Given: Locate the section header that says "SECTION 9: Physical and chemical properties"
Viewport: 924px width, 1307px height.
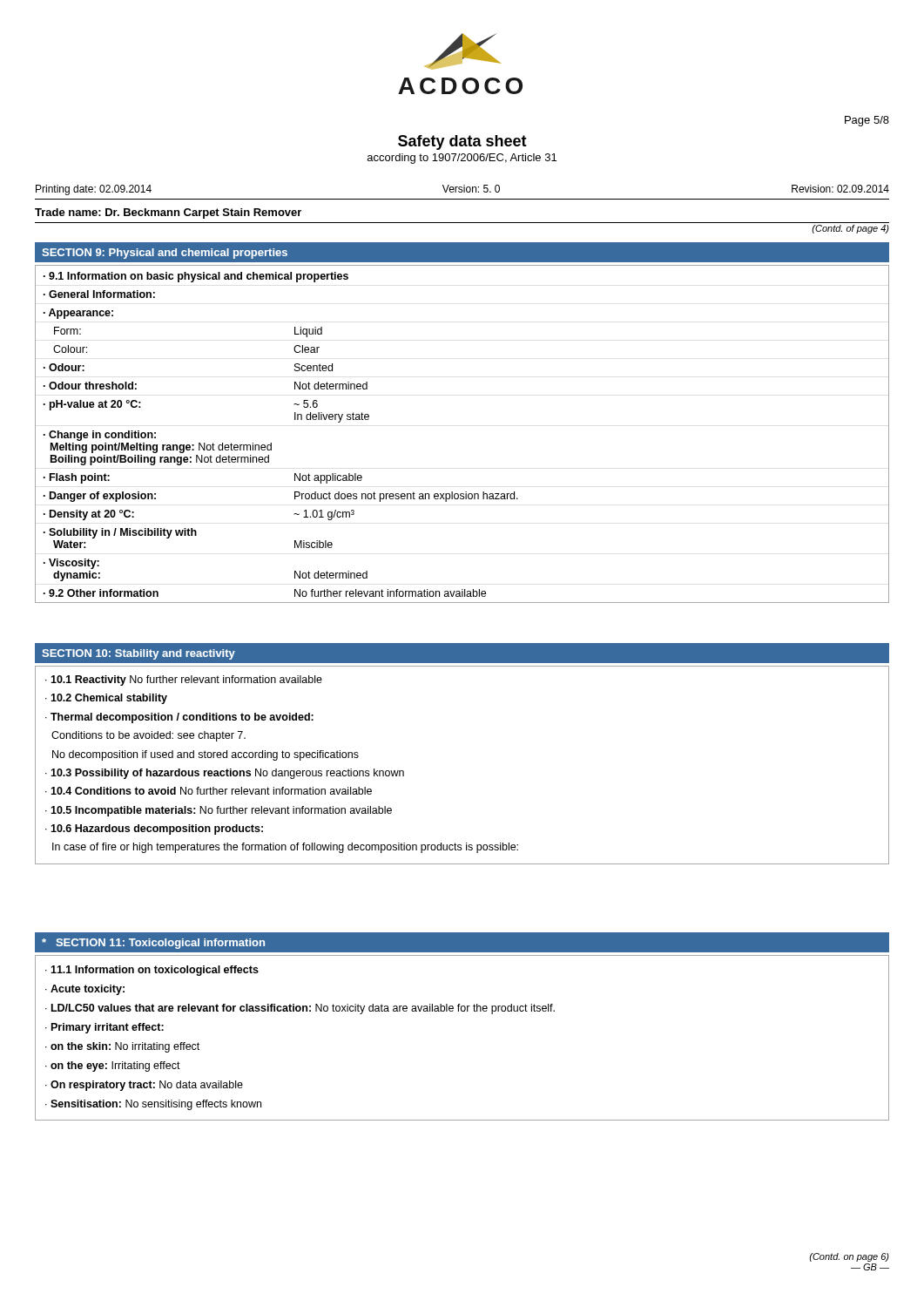Looking at the screenshot, I should pyautogui.click(x=165, y=252).
